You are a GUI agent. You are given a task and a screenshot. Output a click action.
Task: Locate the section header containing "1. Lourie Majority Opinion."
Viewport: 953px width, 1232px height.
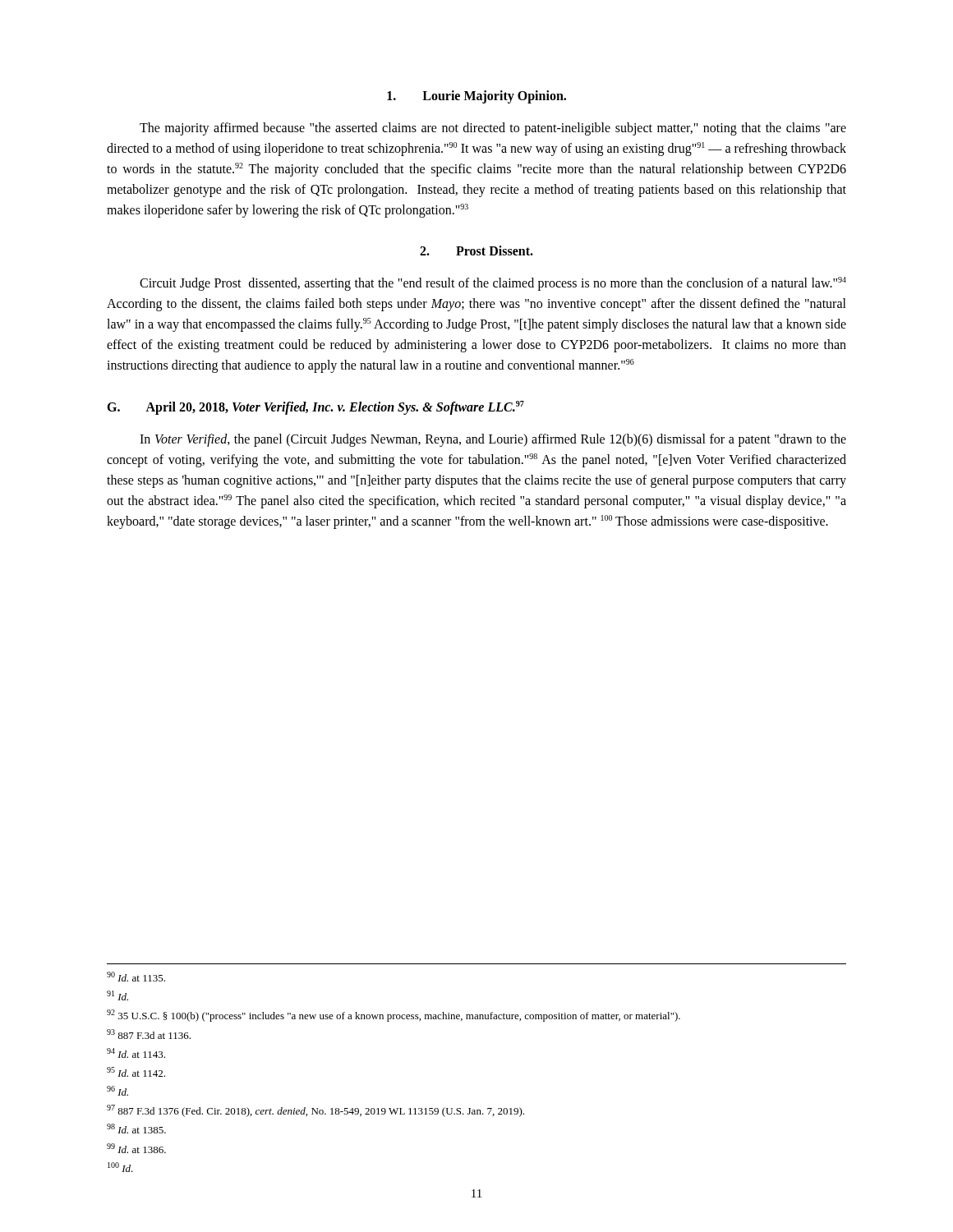coord(476,96)
